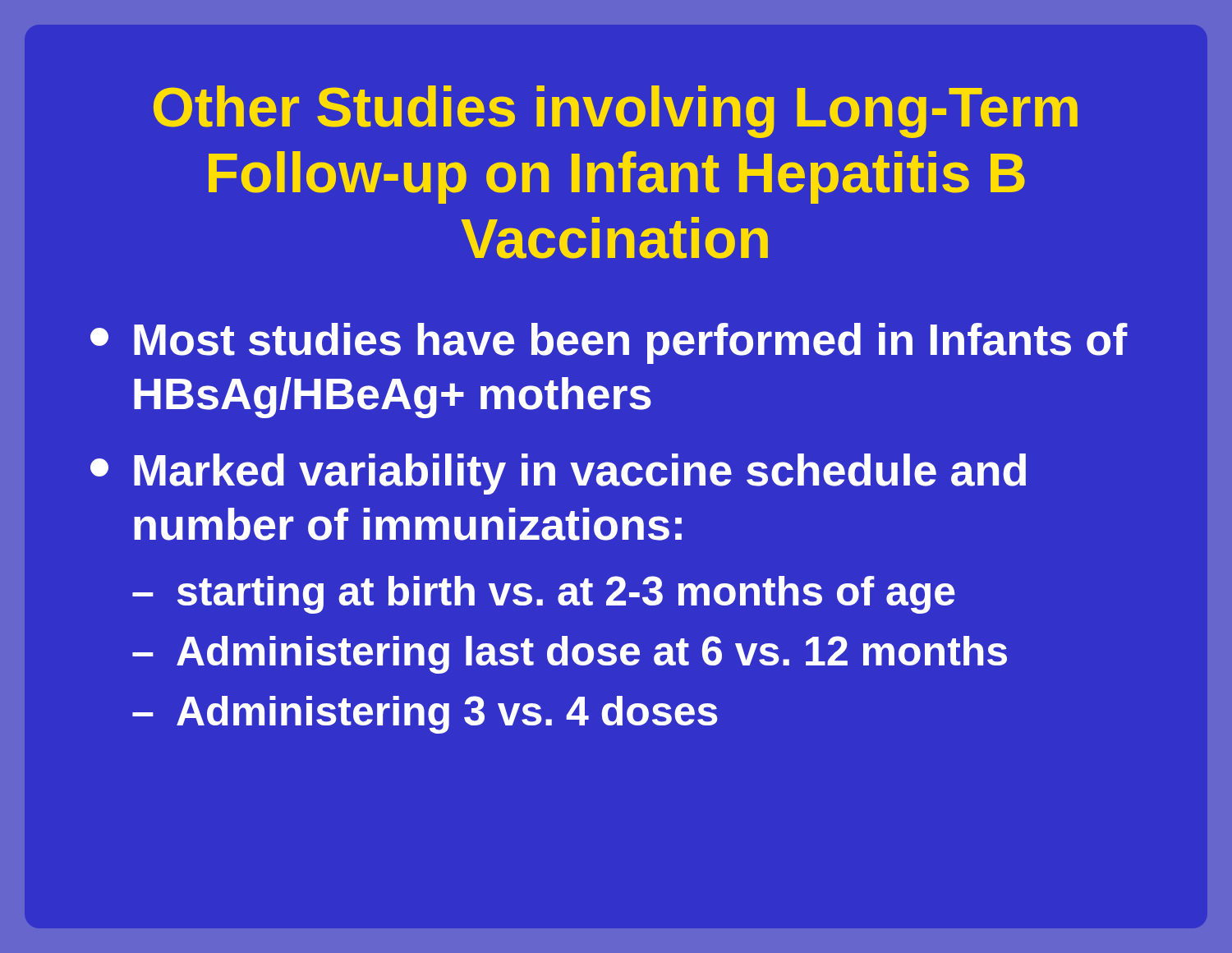1232x953 pixels.
Task: Find the block on this page that starts "Most studies have"
Action: pyautogui.click(x=616, y=367)
